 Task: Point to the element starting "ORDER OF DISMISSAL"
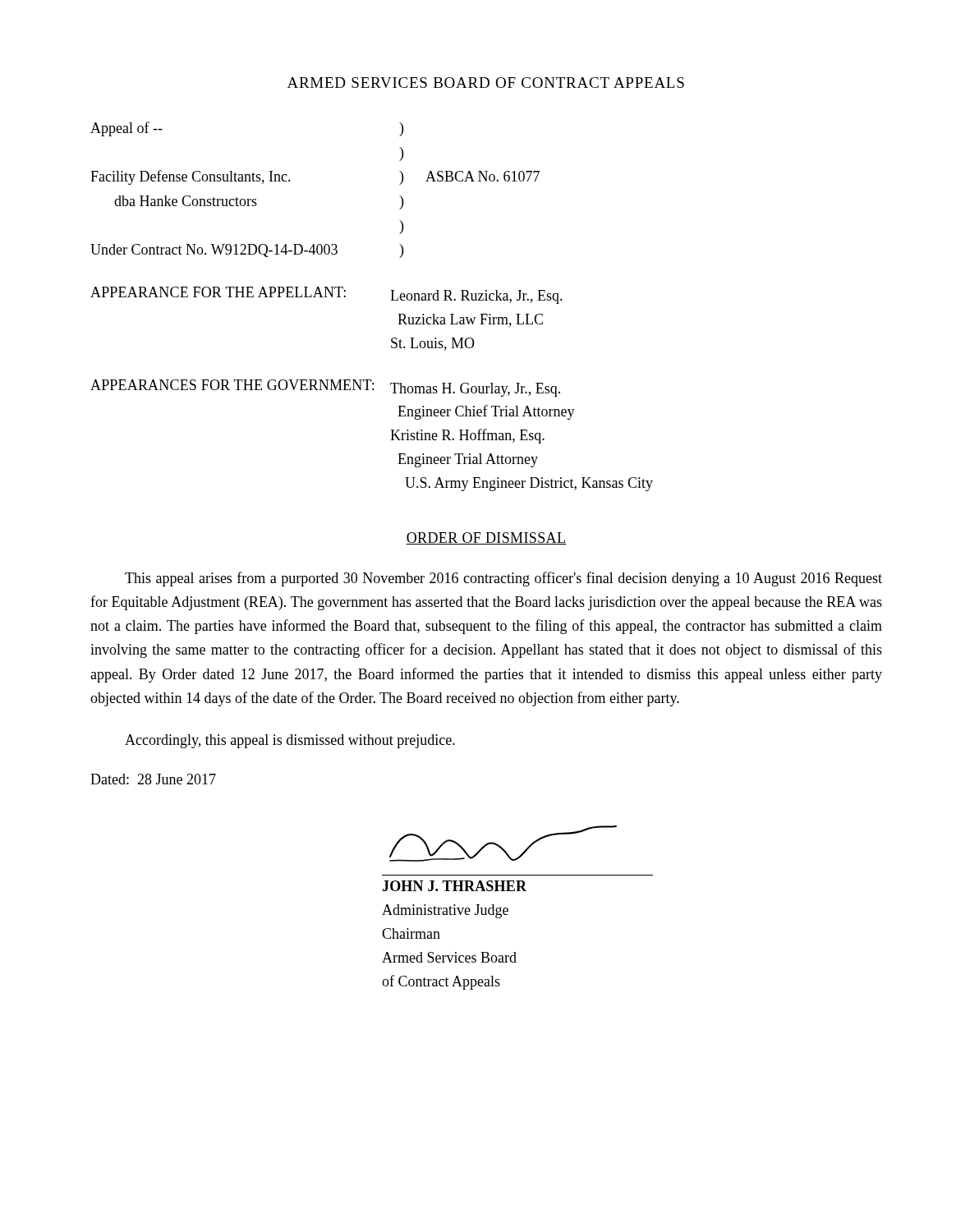(x=486, y=538)
